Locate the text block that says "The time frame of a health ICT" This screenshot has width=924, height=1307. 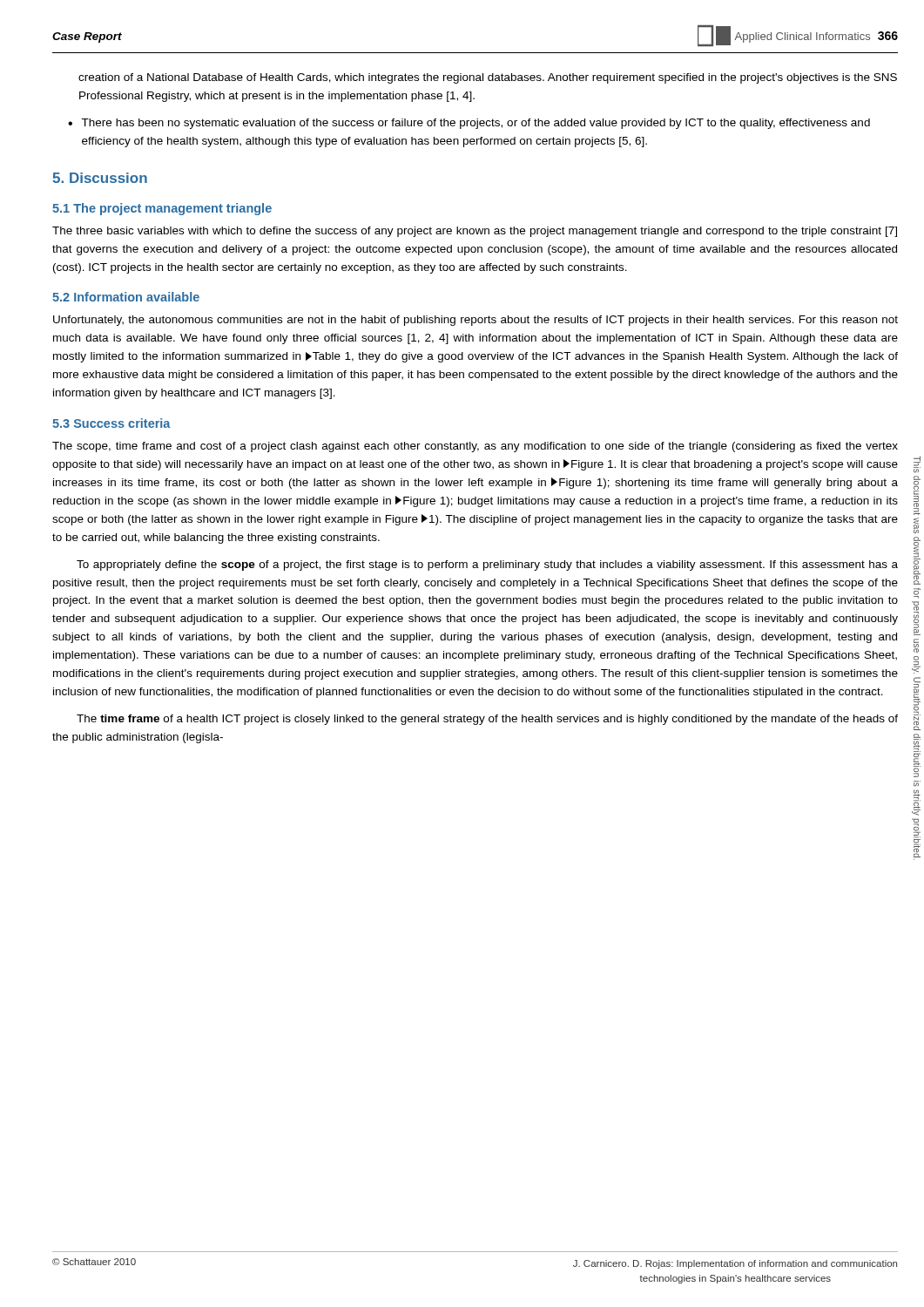pyautogui.click(x=475, y=727)
